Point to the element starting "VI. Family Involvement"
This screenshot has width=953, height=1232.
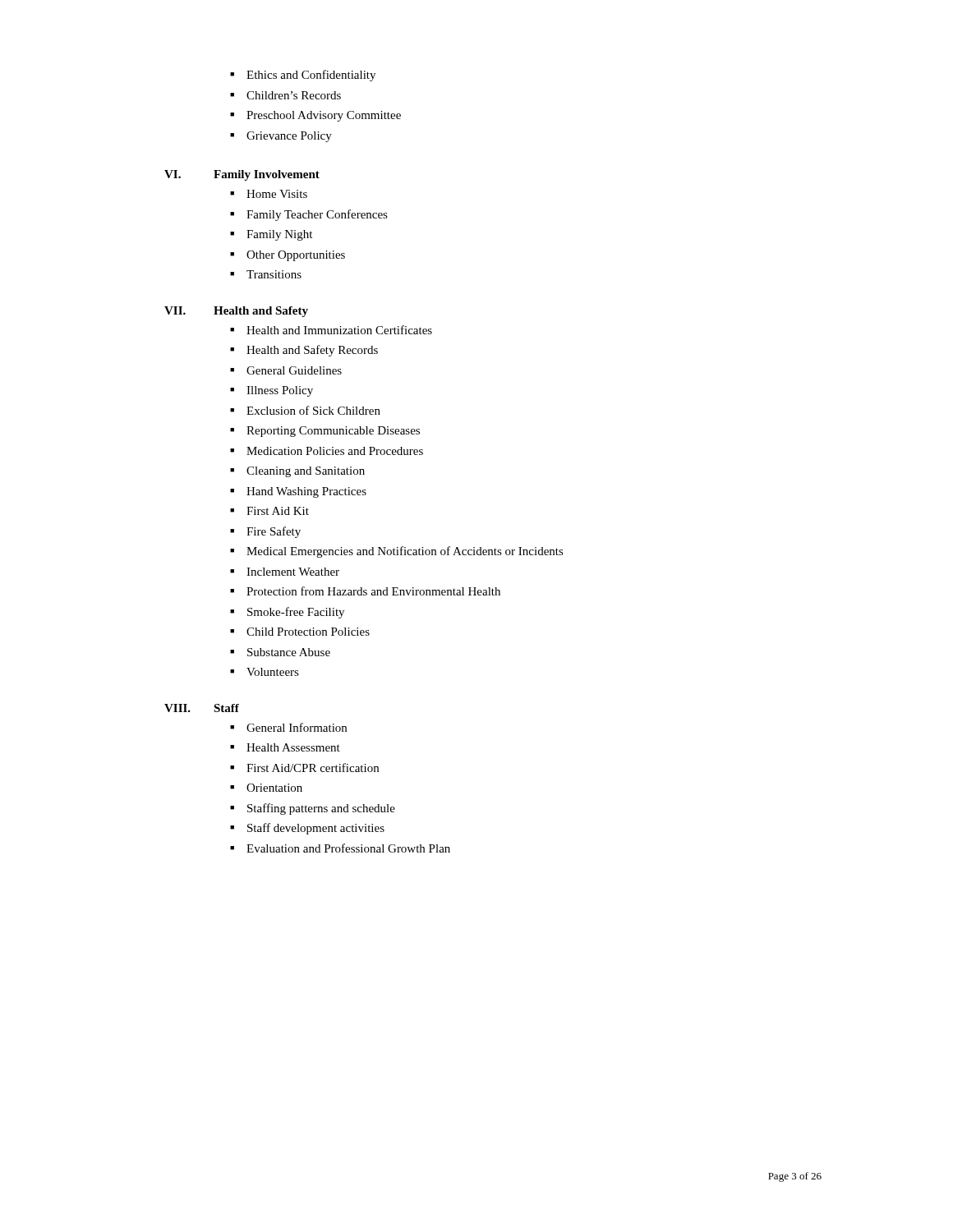click(x=242, y=175)
